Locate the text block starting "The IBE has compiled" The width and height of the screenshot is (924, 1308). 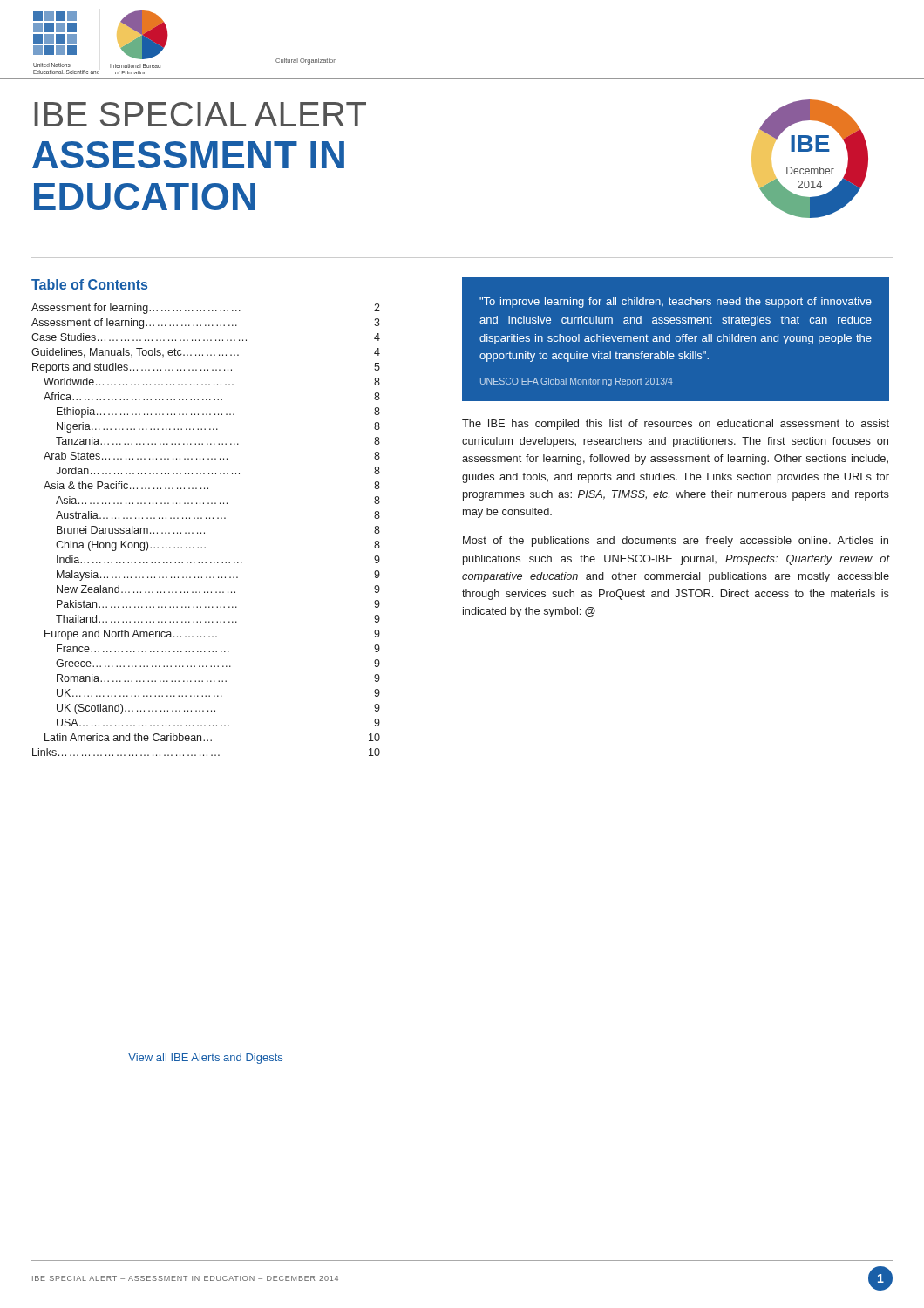[x=676, y=467]
